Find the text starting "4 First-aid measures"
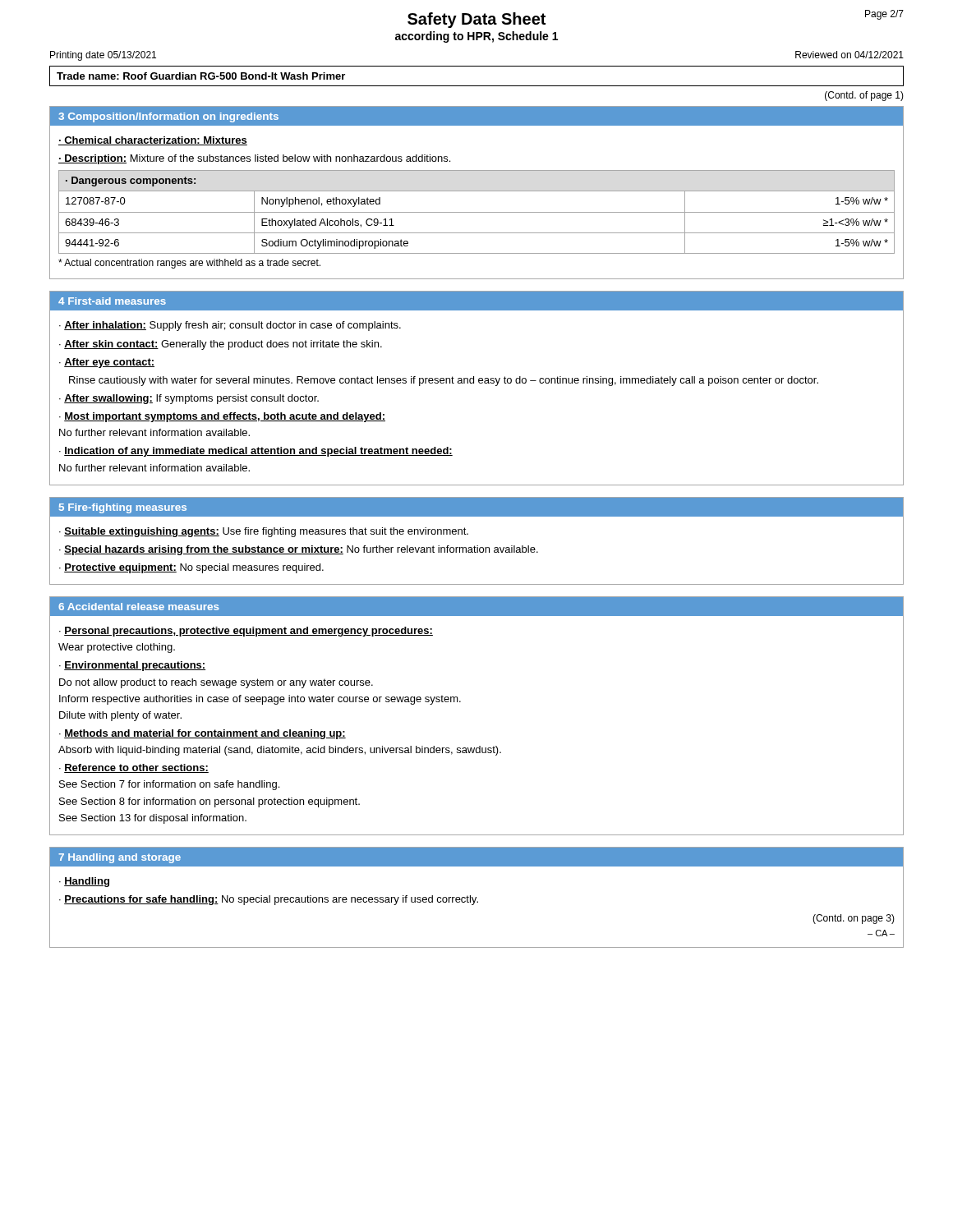 click(x=112, y=301)
